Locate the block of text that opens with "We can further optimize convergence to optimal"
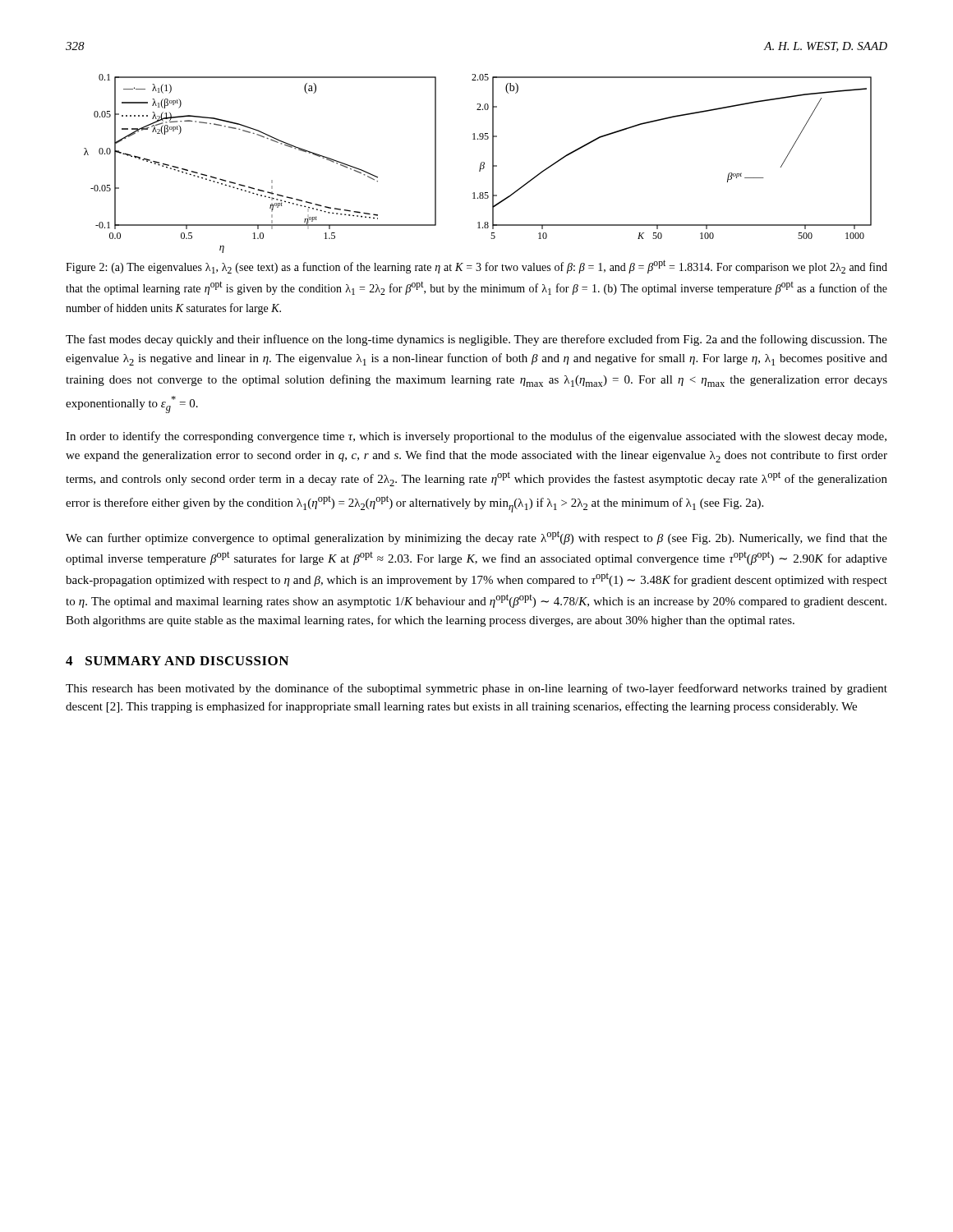953x1232 pixels. tap(476, 577)
